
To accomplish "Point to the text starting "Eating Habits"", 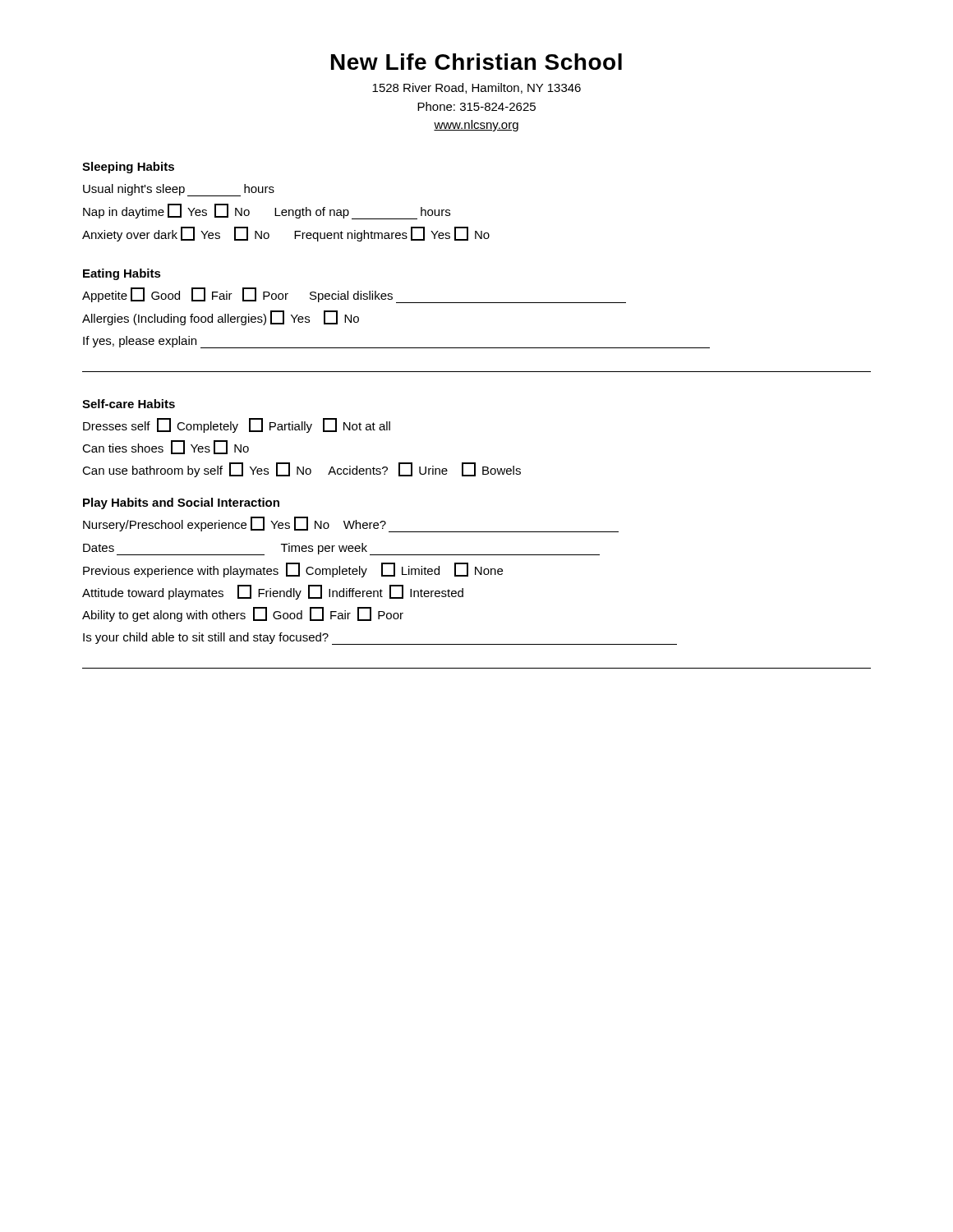I will [122, 273].
